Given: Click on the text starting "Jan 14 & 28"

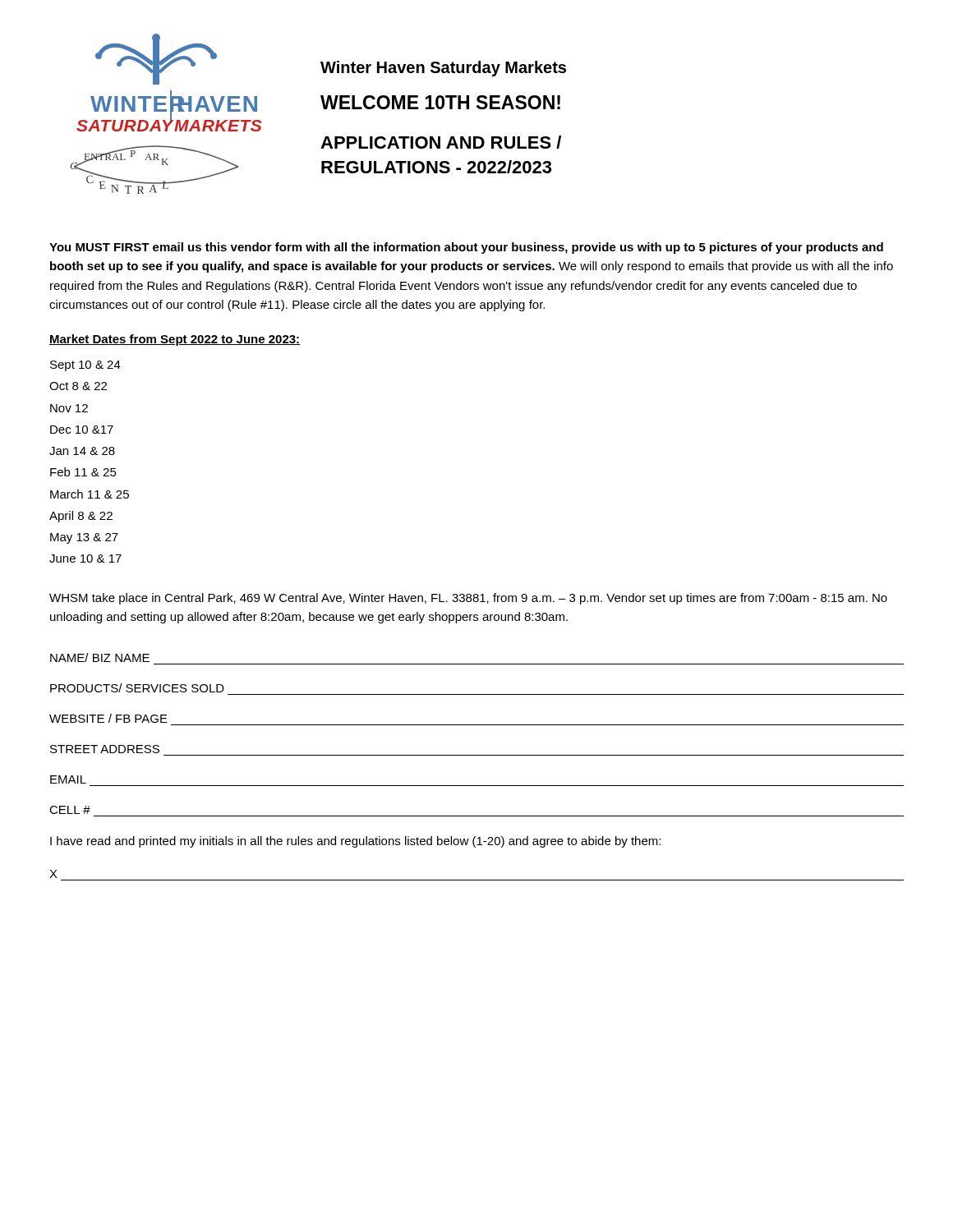Looking at the screenshot, I should [82, 450].
